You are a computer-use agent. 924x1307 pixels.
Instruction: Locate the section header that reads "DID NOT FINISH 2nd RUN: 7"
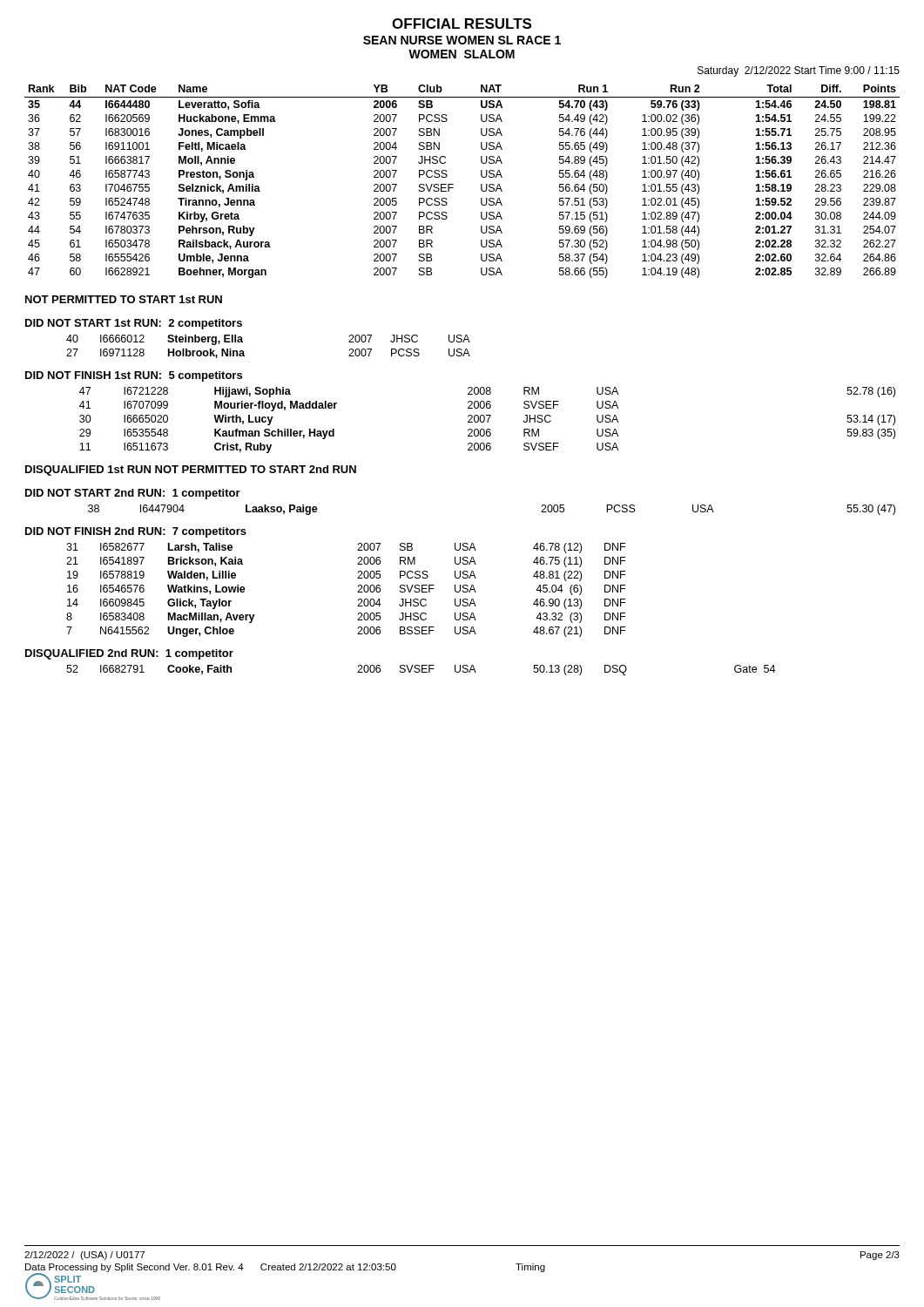(135, 531)
